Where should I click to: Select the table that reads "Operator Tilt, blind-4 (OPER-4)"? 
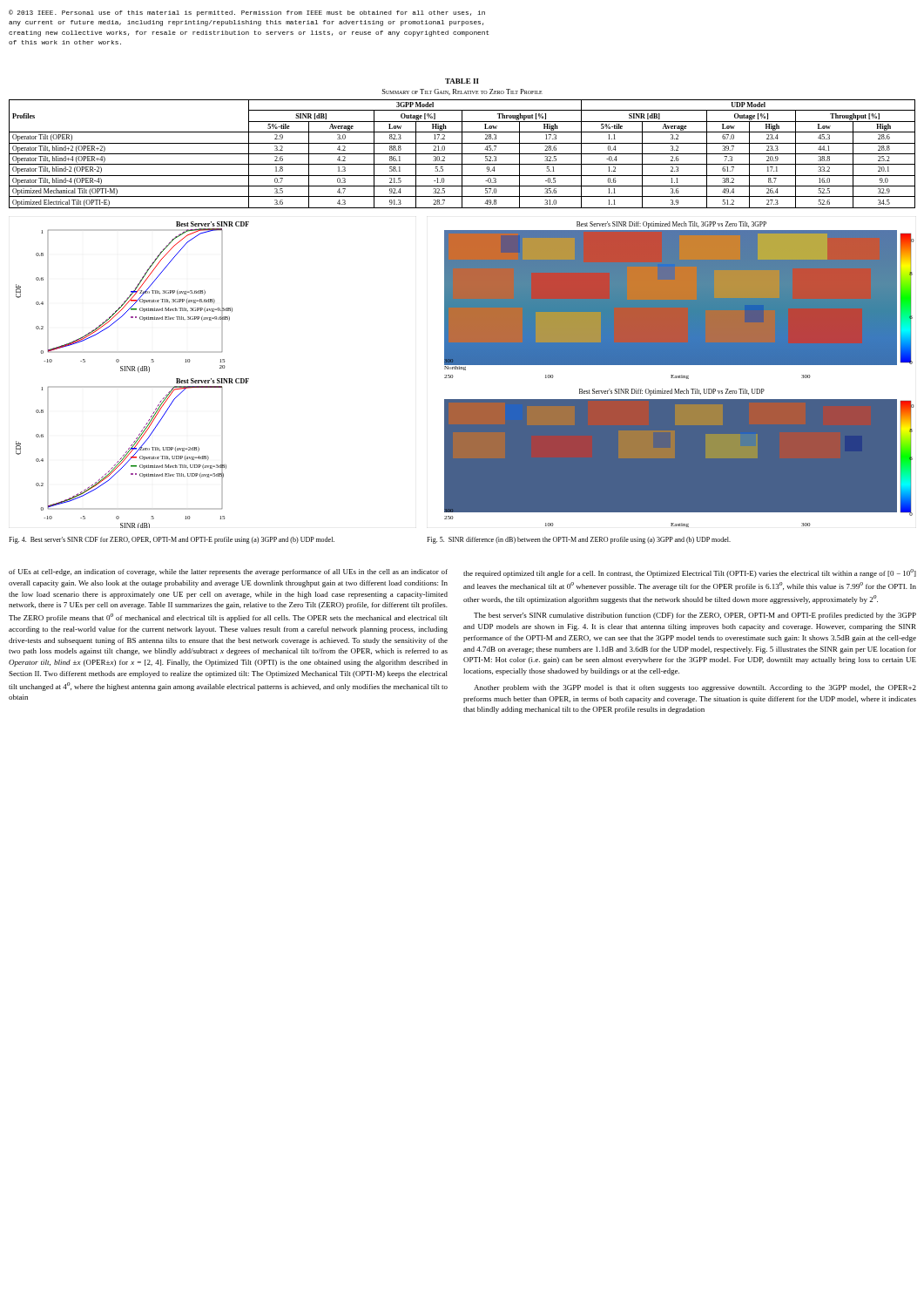(462, 154)
